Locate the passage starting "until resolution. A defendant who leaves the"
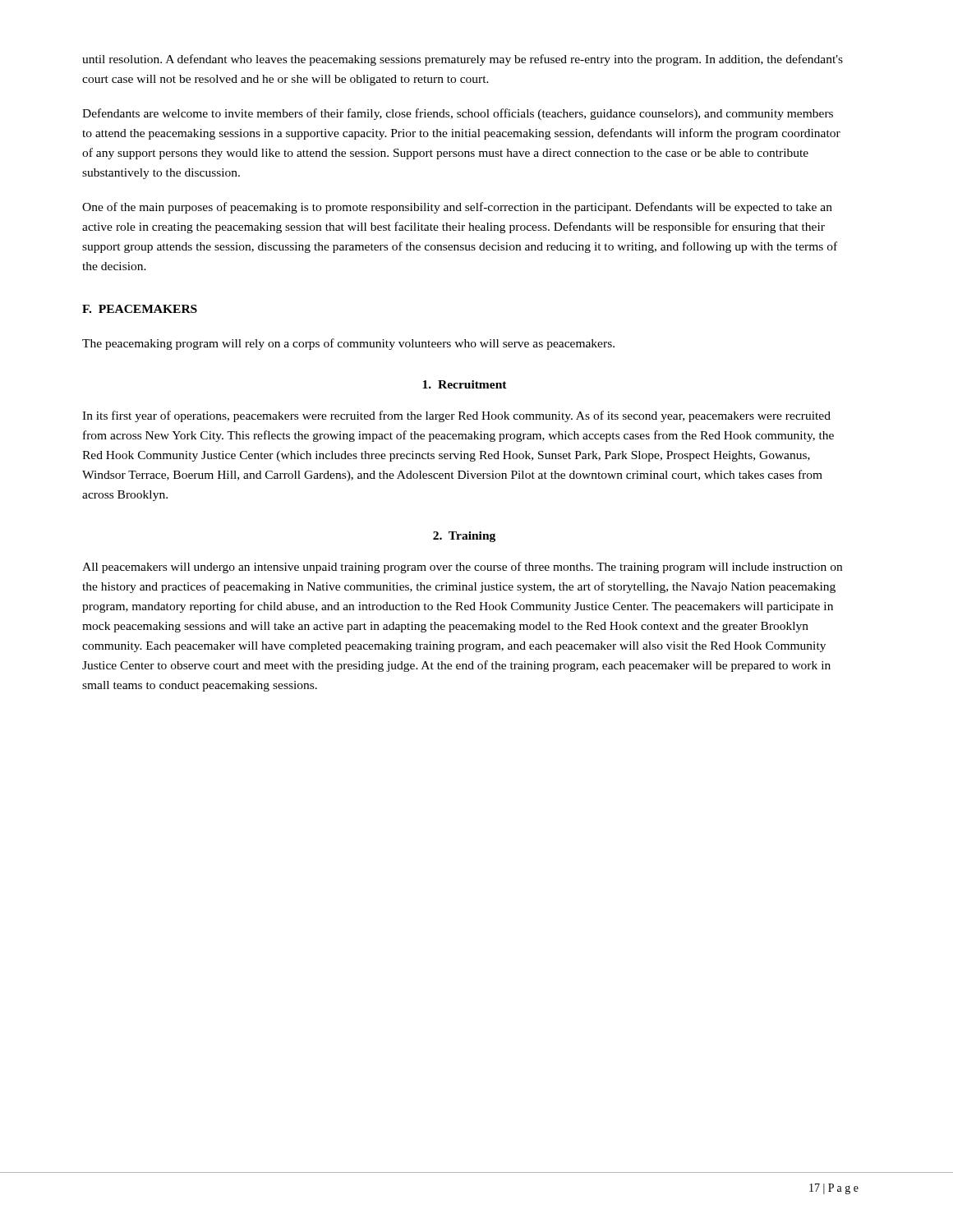 [463, 69]
